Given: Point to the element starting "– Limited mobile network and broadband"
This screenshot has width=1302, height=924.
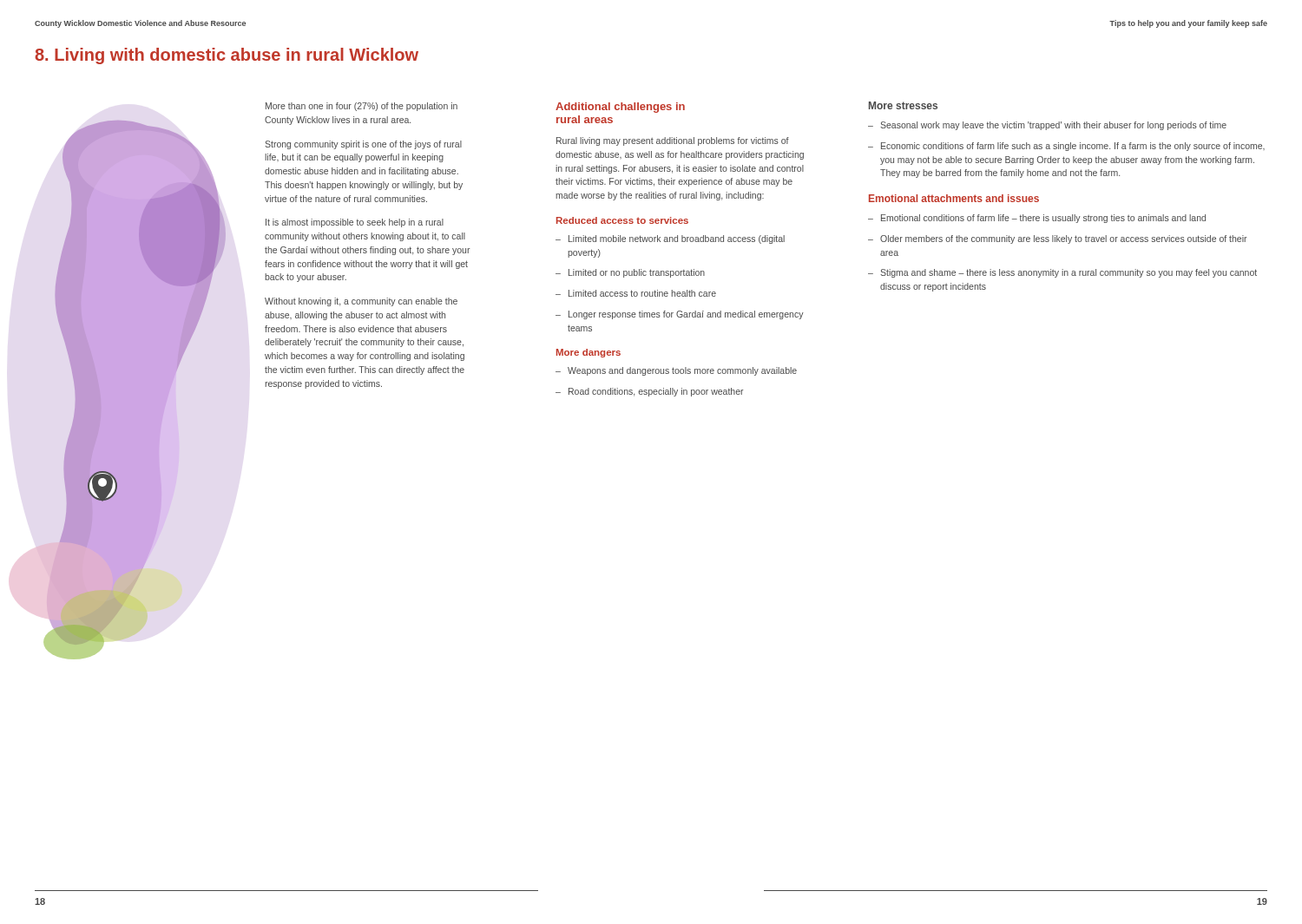Looking at the screenshot, I should point(681,246).
